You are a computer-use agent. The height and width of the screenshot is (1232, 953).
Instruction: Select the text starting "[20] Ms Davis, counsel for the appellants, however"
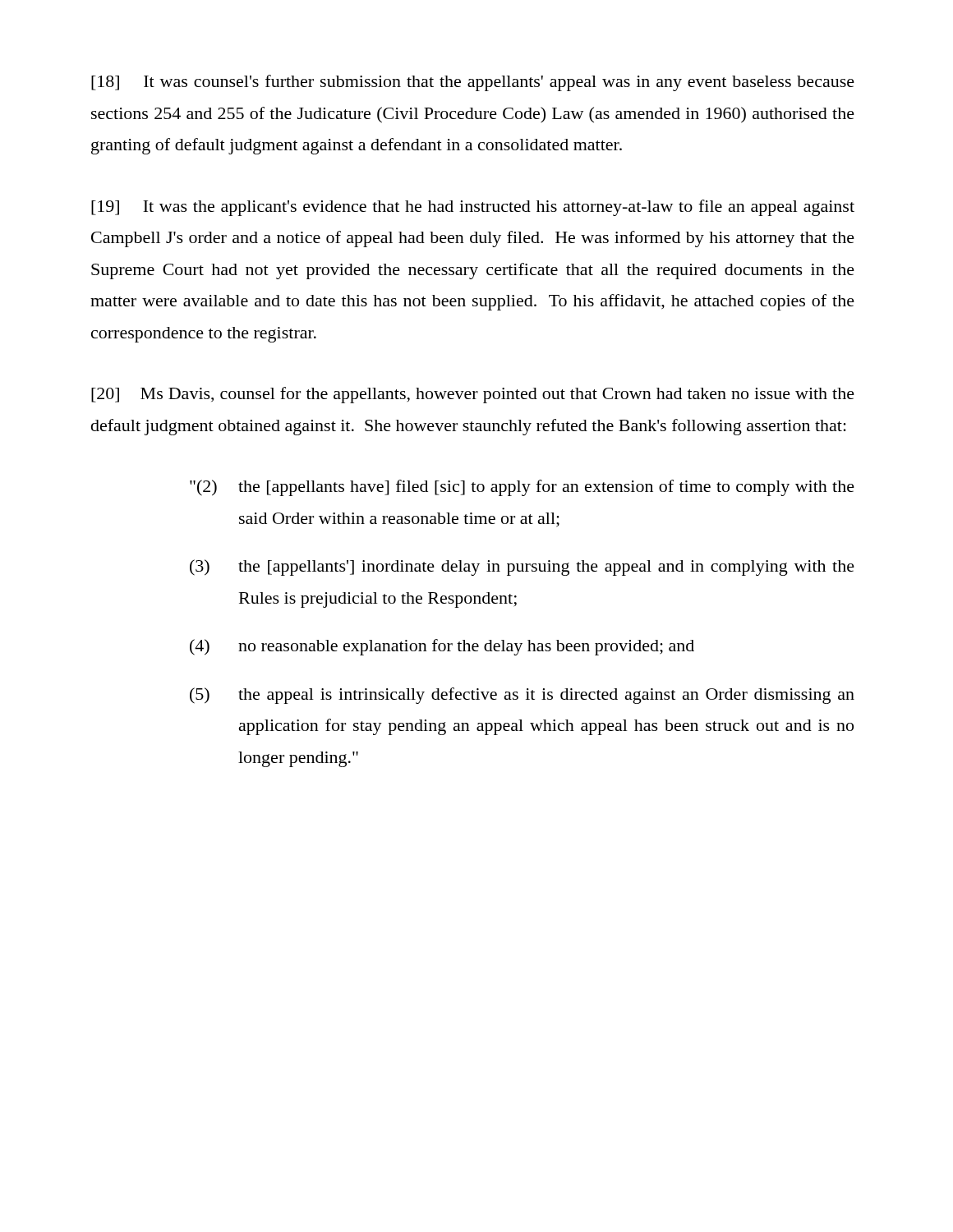pyautogui.click(x=472, y=409)
